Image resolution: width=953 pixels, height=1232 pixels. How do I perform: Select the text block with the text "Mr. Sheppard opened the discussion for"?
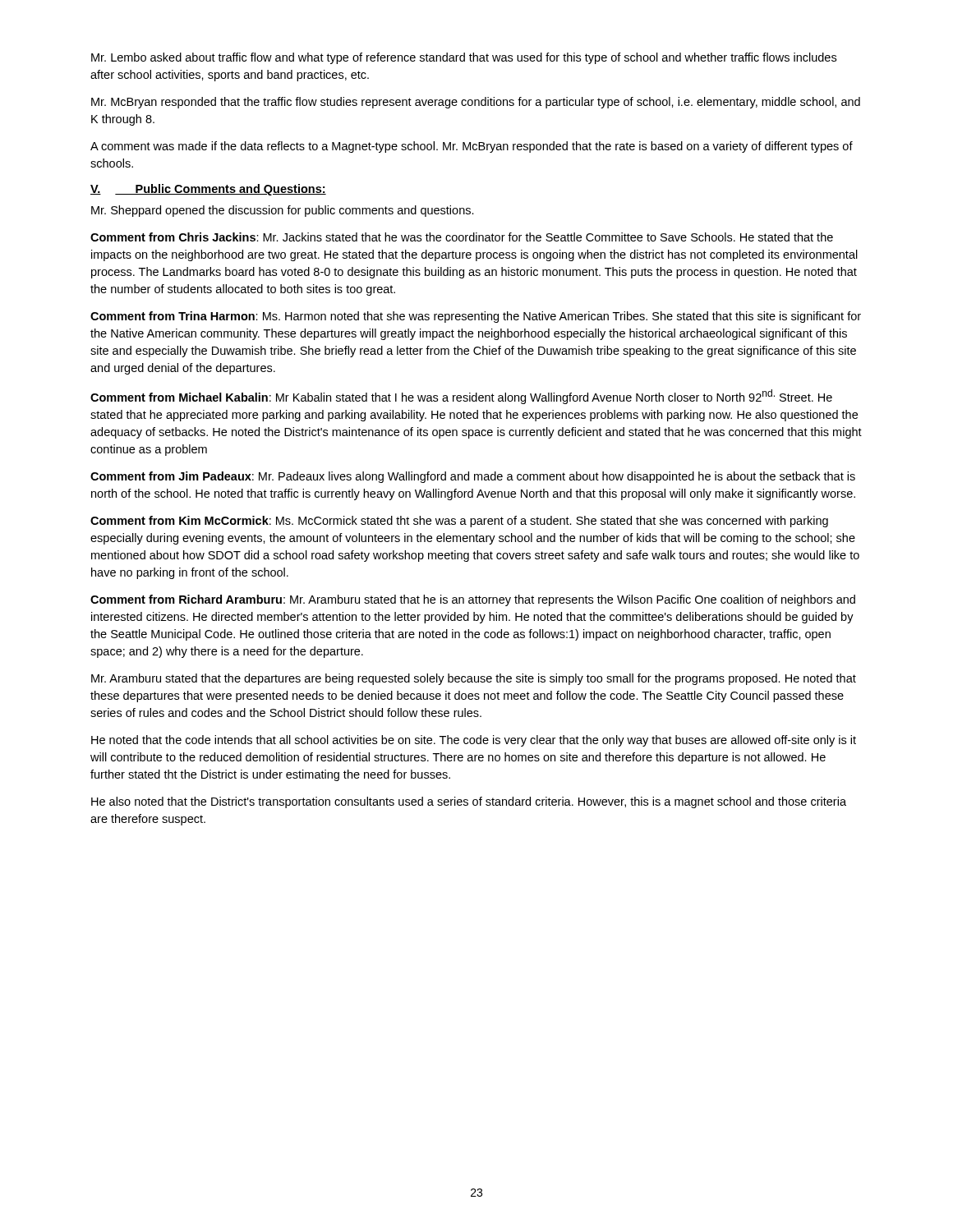click(x=282, y=210)
